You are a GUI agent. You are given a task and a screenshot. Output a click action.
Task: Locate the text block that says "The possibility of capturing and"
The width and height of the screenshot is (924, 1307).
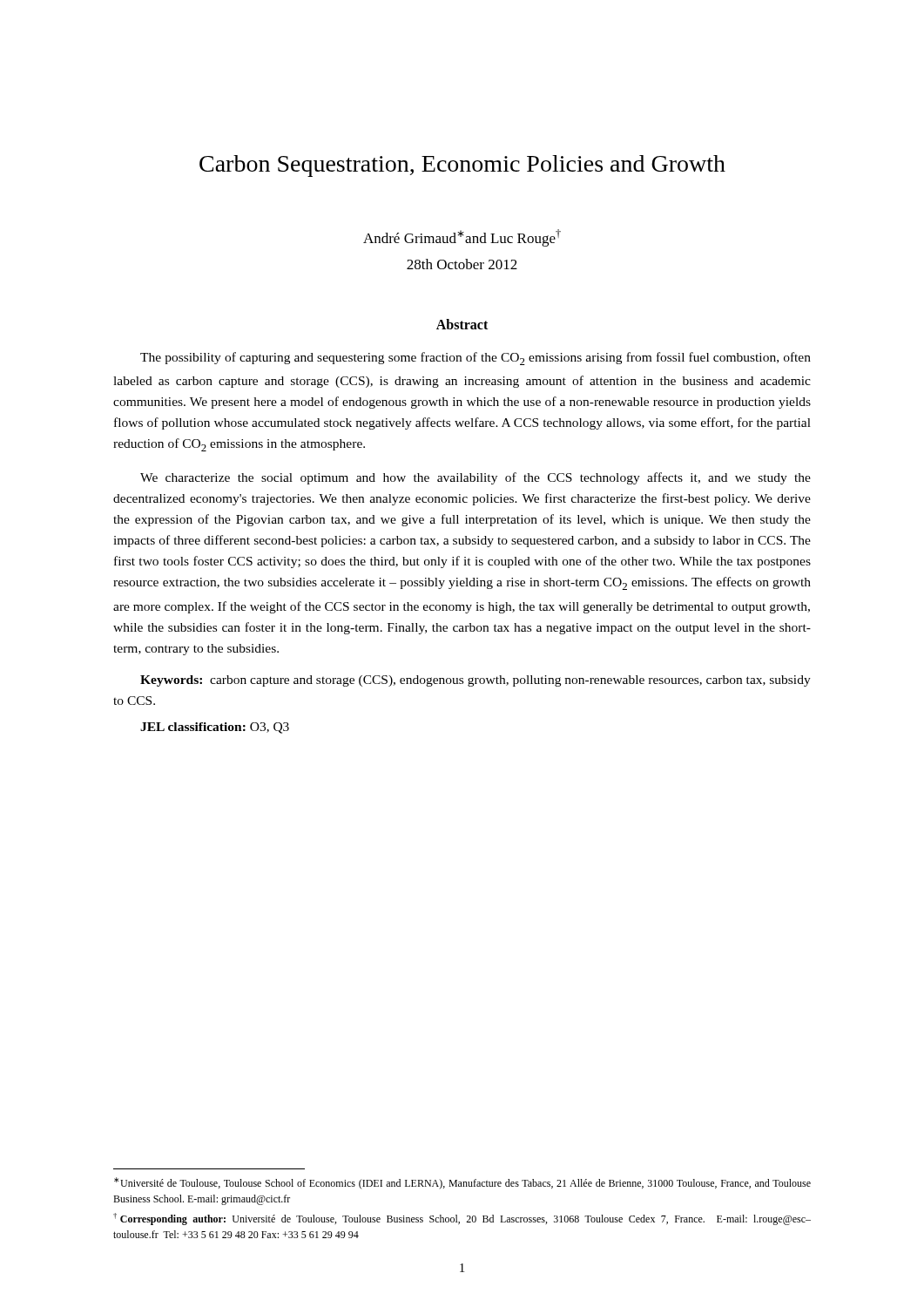pyautogui.click(x=462, y=402)
